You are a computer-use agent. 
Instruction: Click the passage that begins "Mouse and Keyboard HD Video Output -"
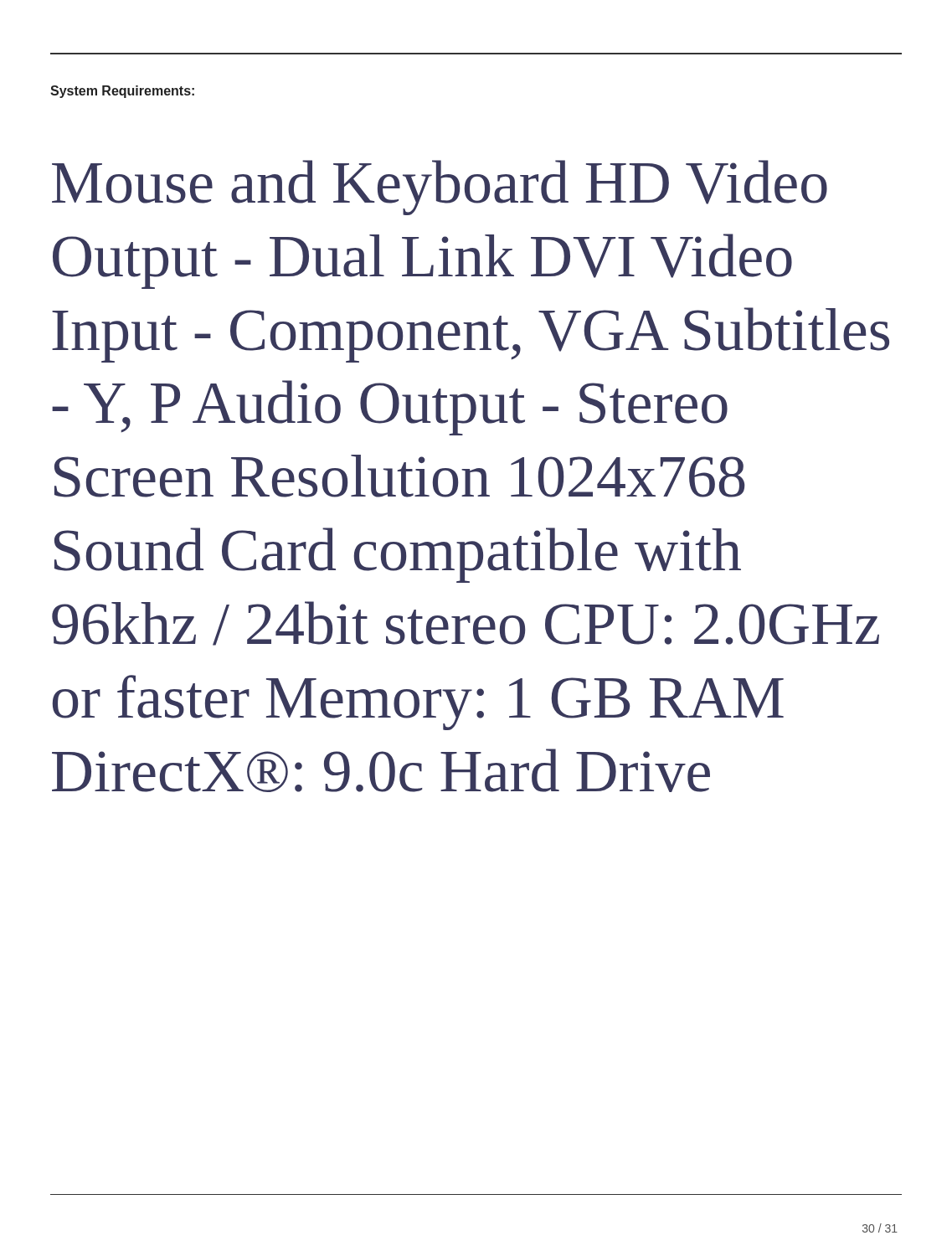click(x=471, y=477)
